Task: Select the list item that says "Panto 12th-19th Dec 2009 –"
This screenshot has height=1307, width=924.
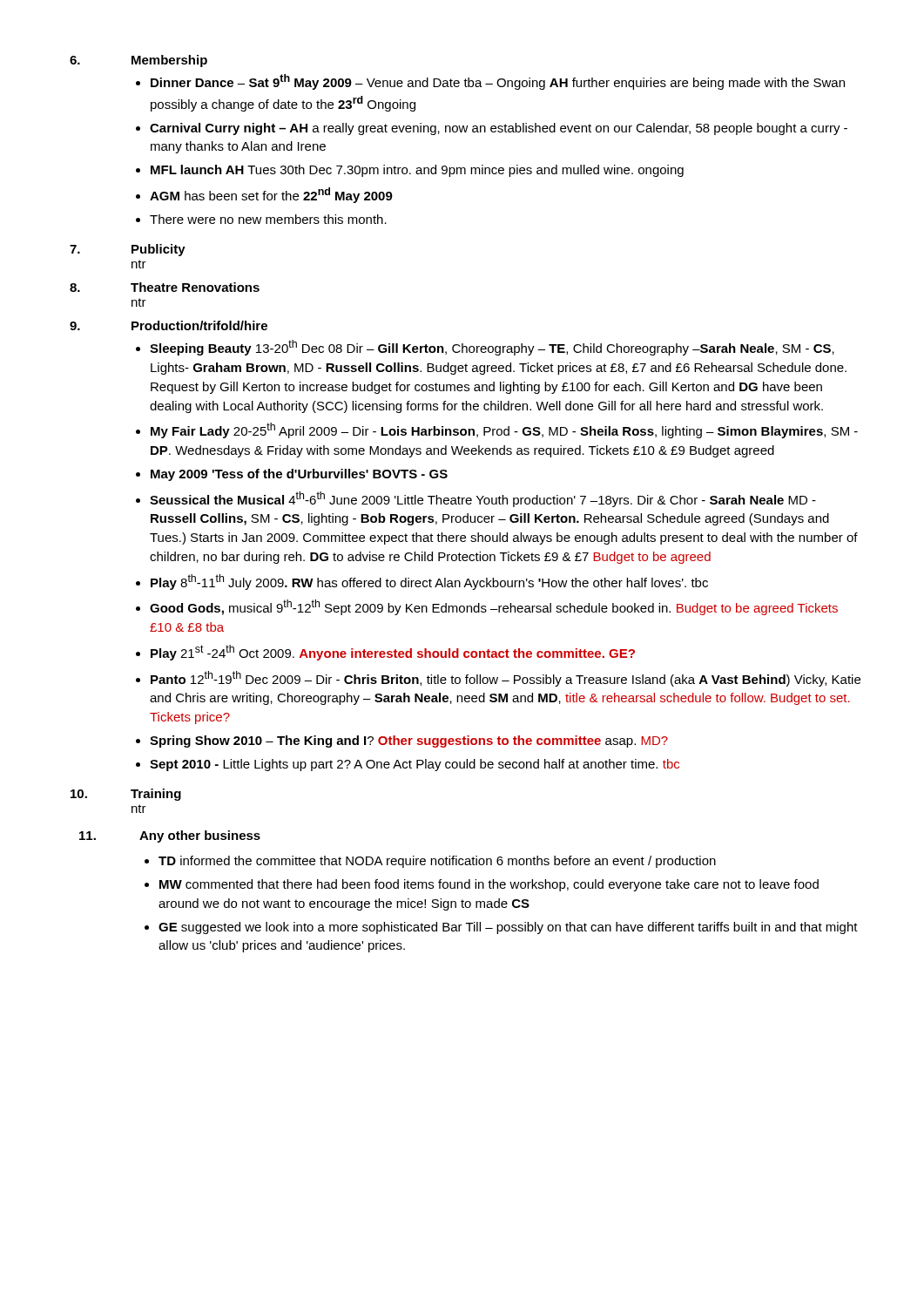Action: [x=505, y=696]
